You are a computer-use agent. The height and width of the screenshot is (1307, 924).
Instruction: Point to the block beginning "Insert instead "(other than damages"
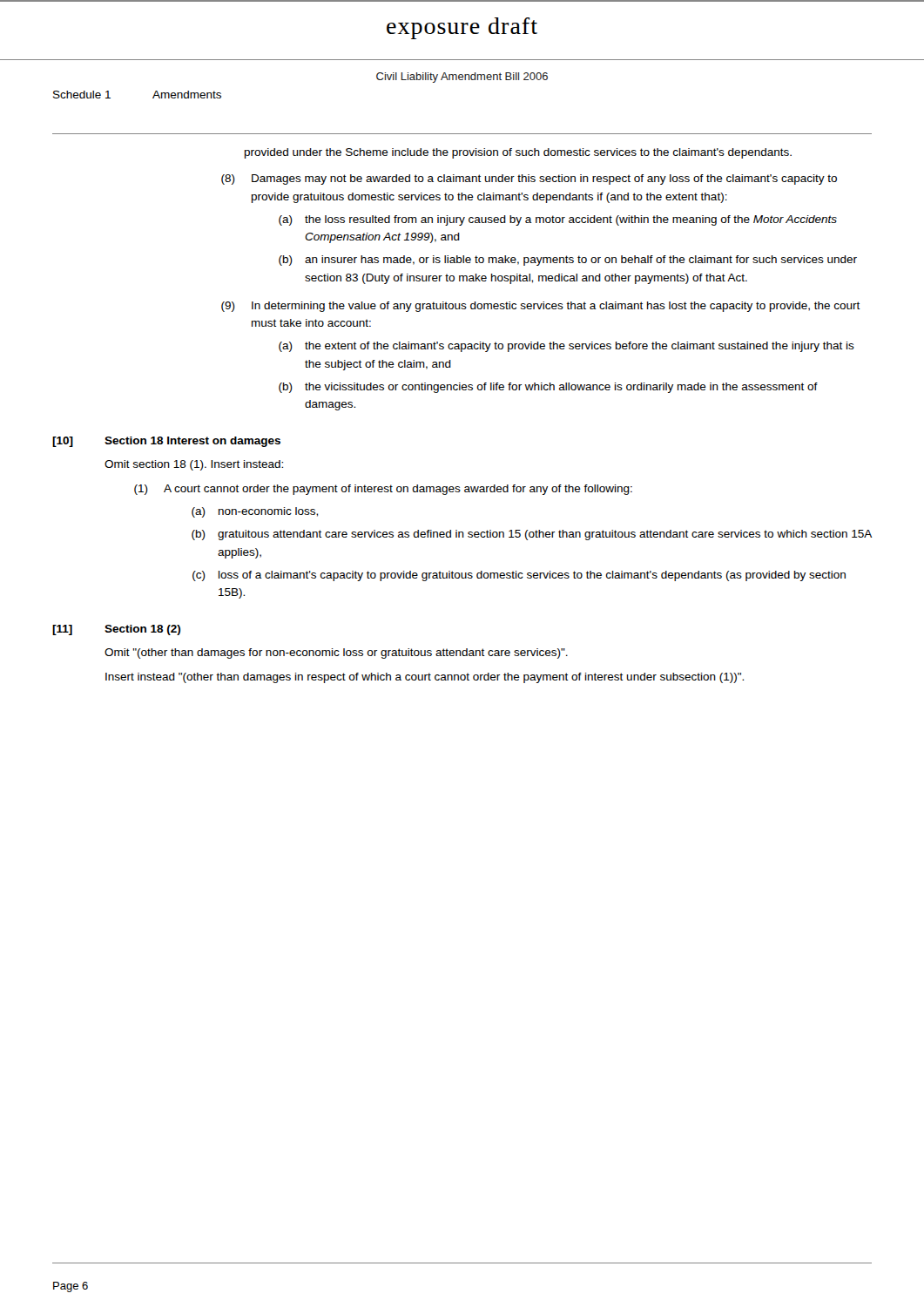coord(425,676)
